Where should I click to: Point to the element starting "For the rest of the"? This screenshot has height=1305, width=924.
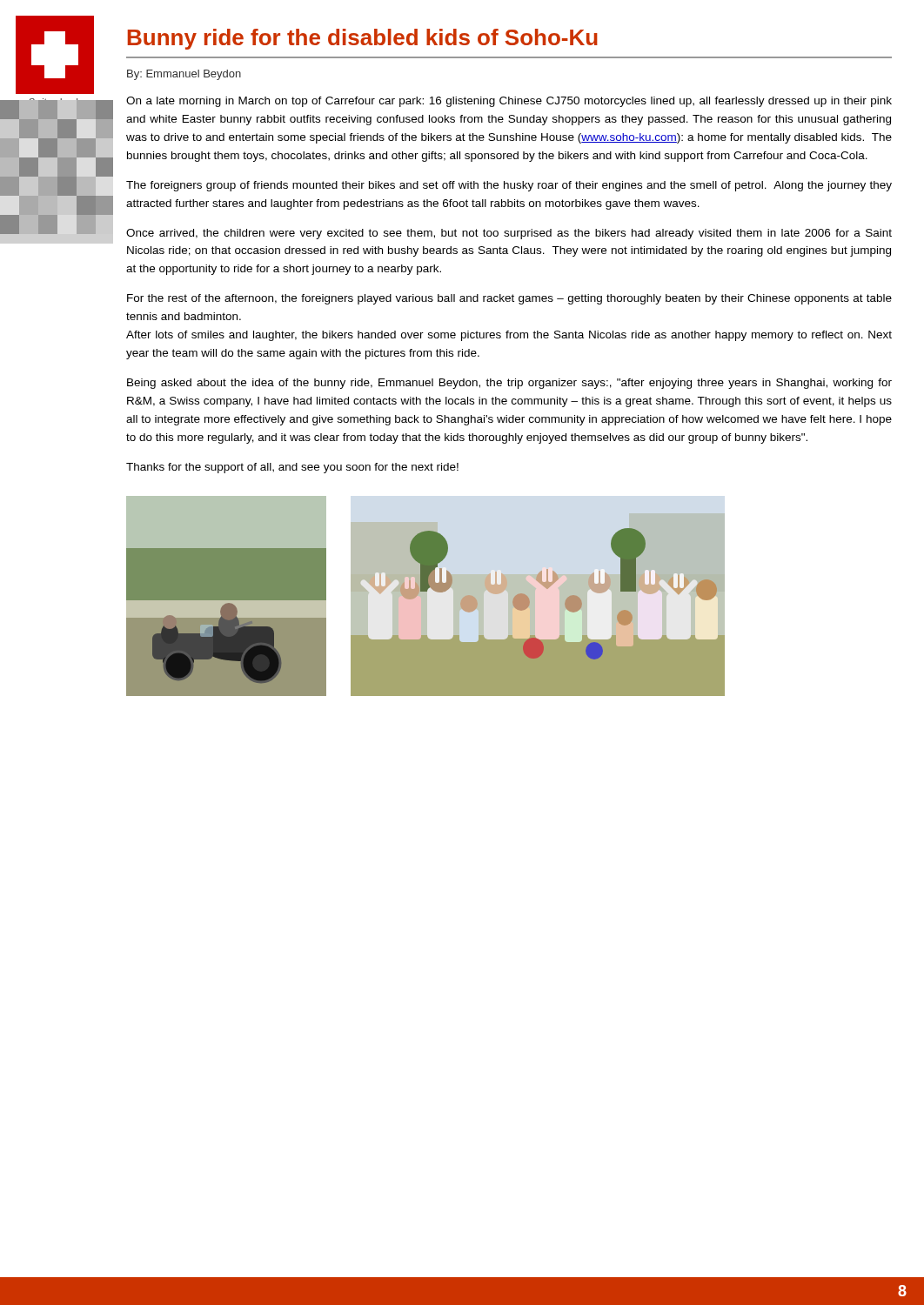509,326
